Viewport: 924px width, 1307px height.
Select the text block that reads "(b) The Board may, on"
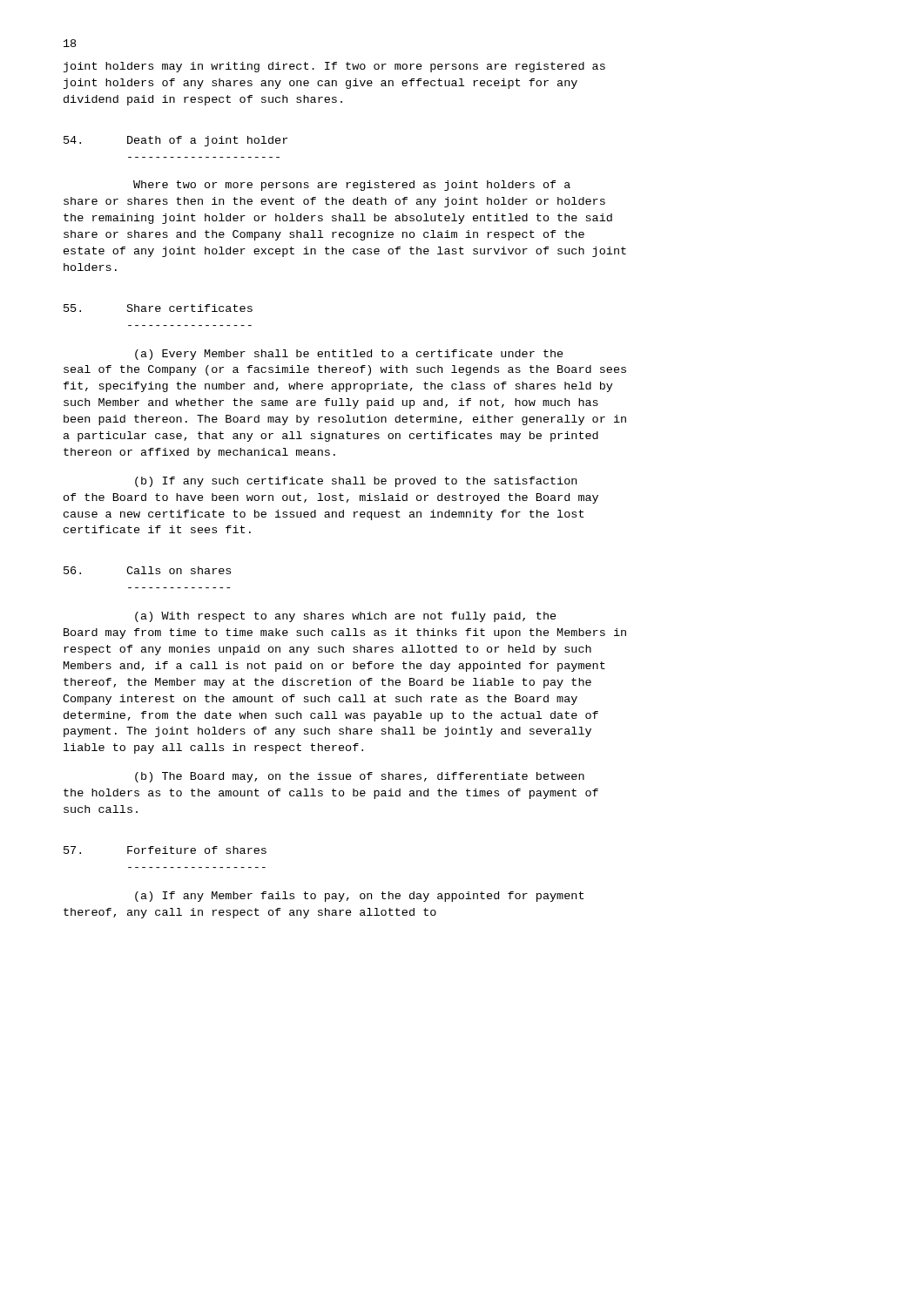pyautogui.click(x=331, y=793)
